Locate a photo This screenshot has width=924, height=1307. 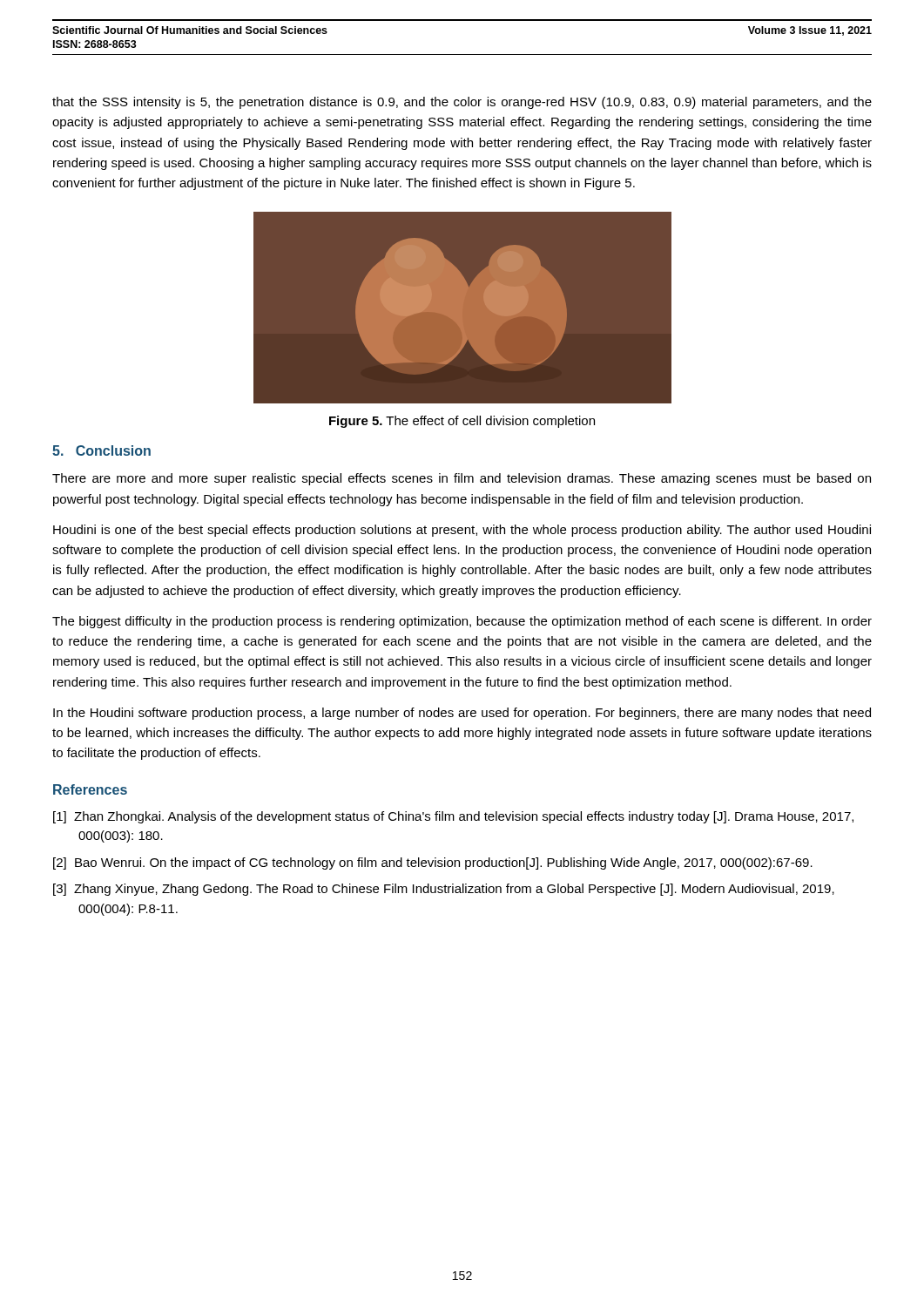click(462, 309)
